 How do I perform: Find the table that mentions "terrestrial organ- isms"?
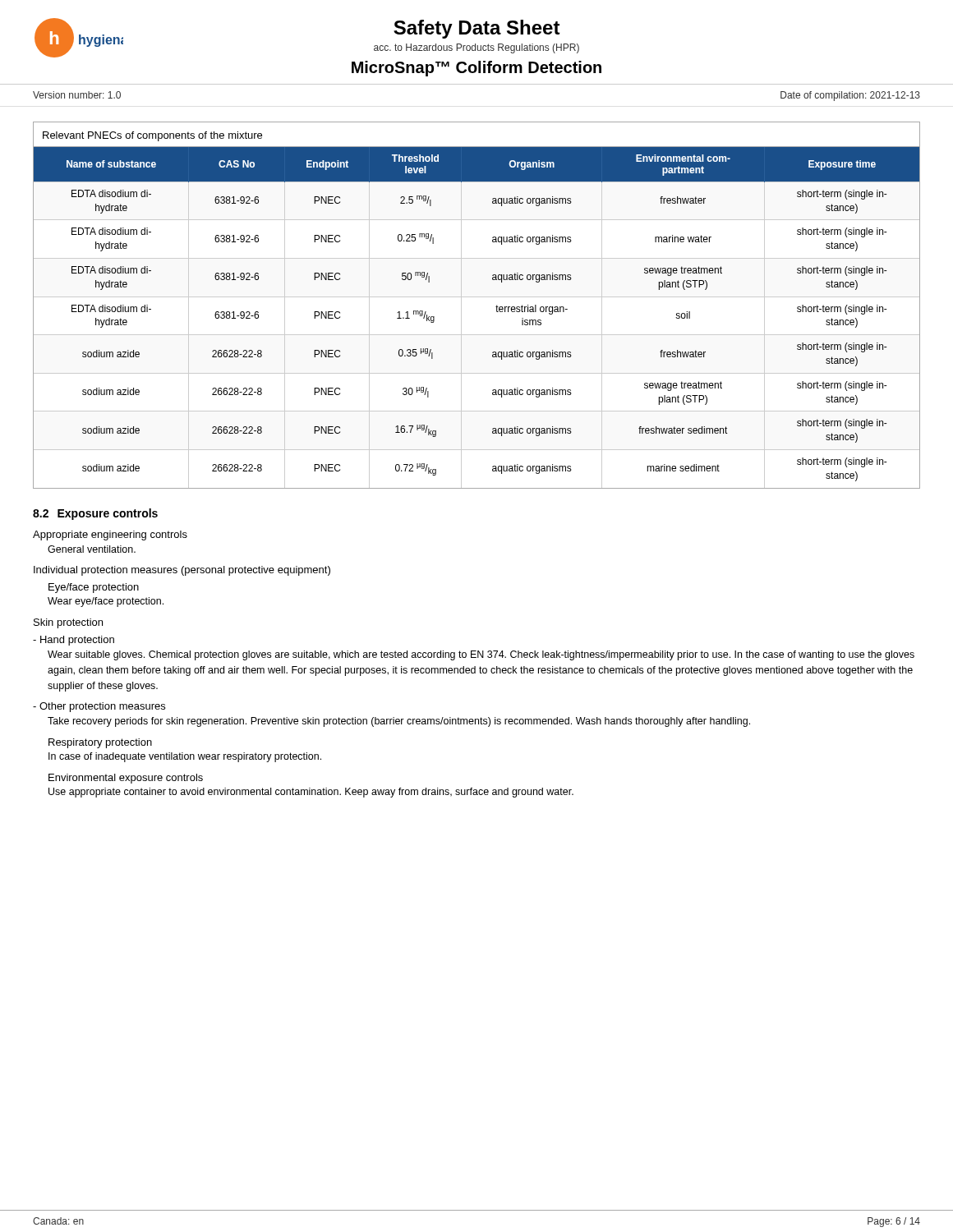tap(476, 305)
